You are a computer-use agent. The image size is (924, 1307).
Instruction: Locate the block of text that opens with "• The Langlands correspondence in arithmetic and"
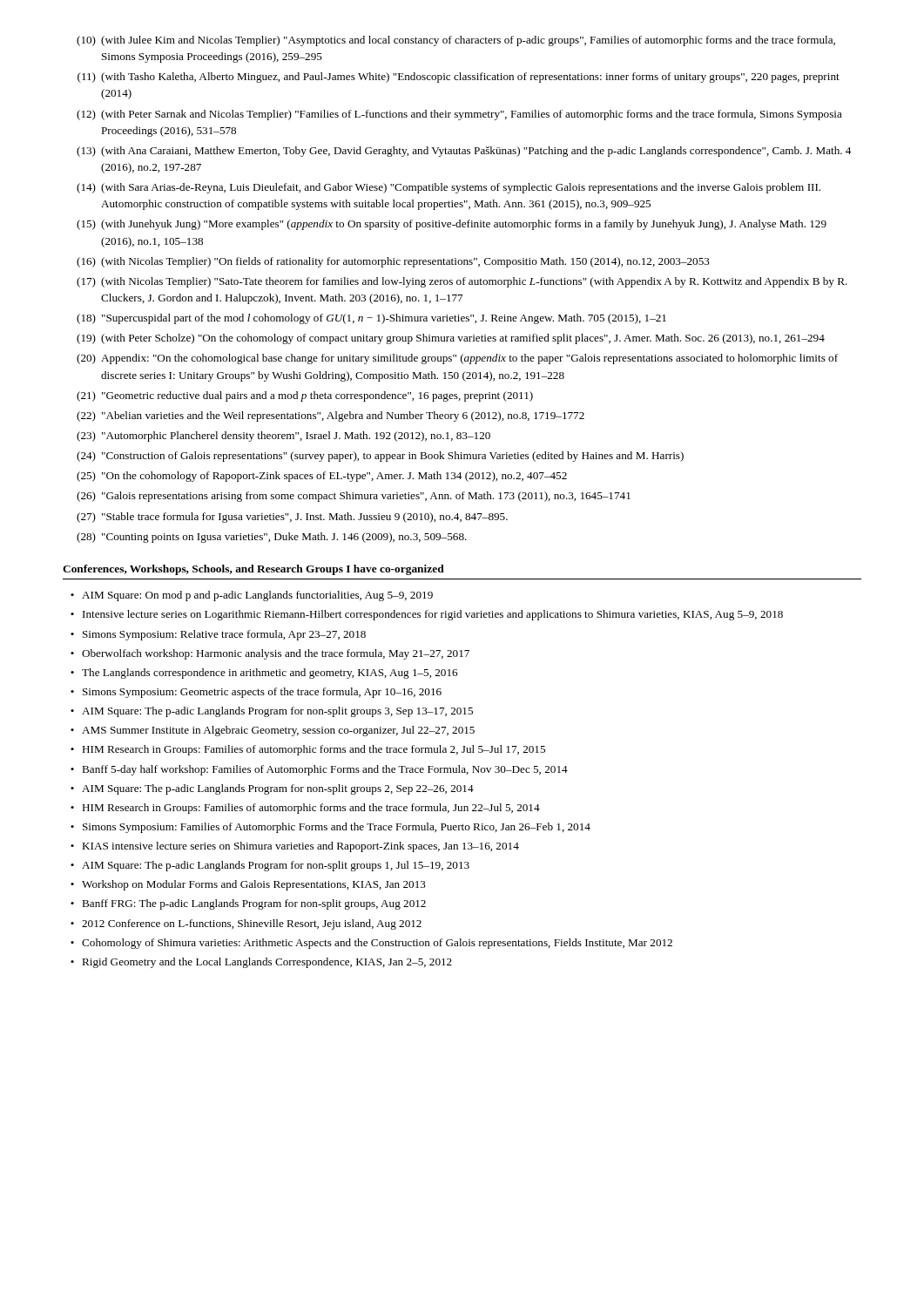[462, 672]
